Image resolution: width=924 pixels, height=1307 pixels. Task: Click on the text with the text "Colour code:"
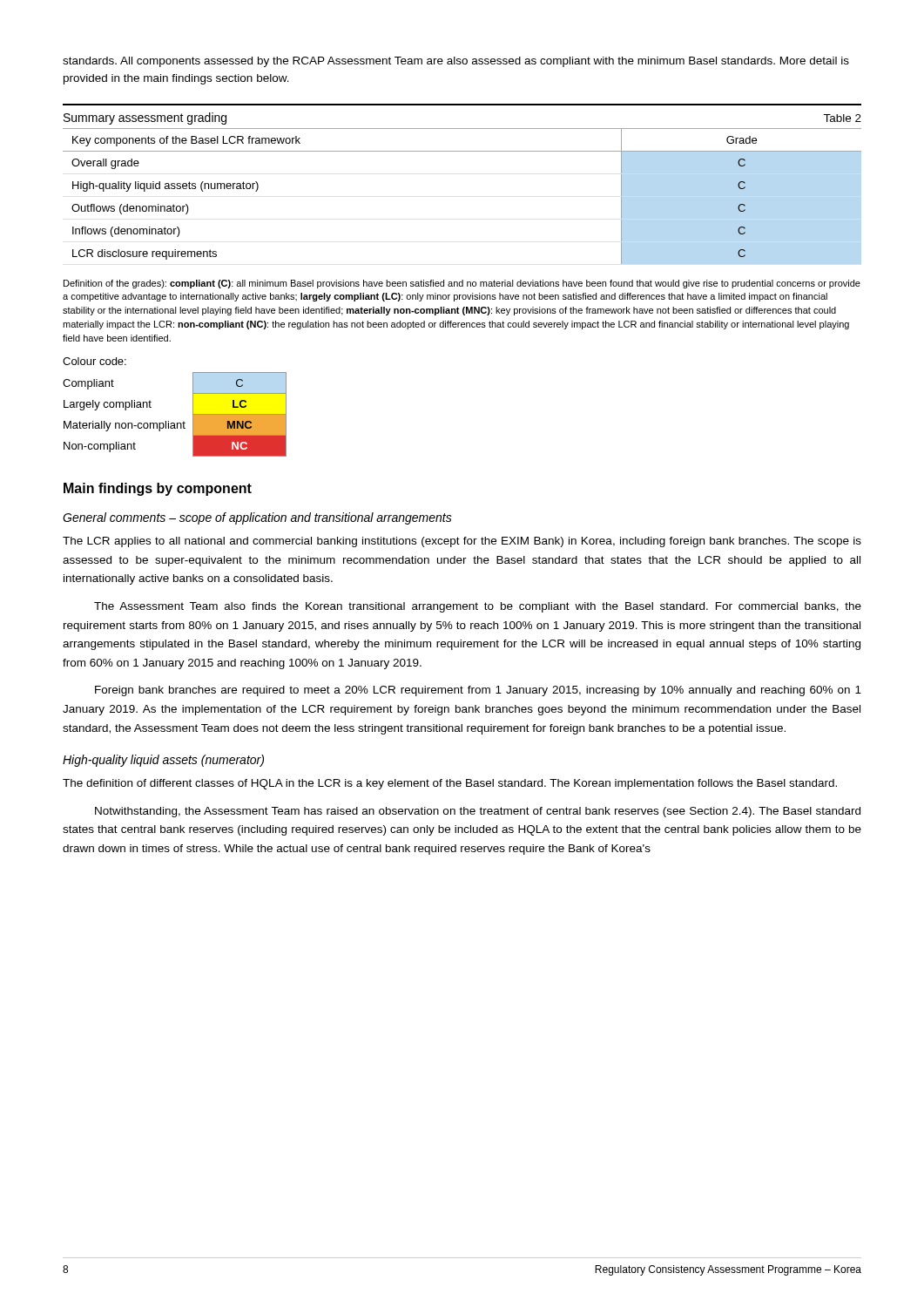pos(95,361)
